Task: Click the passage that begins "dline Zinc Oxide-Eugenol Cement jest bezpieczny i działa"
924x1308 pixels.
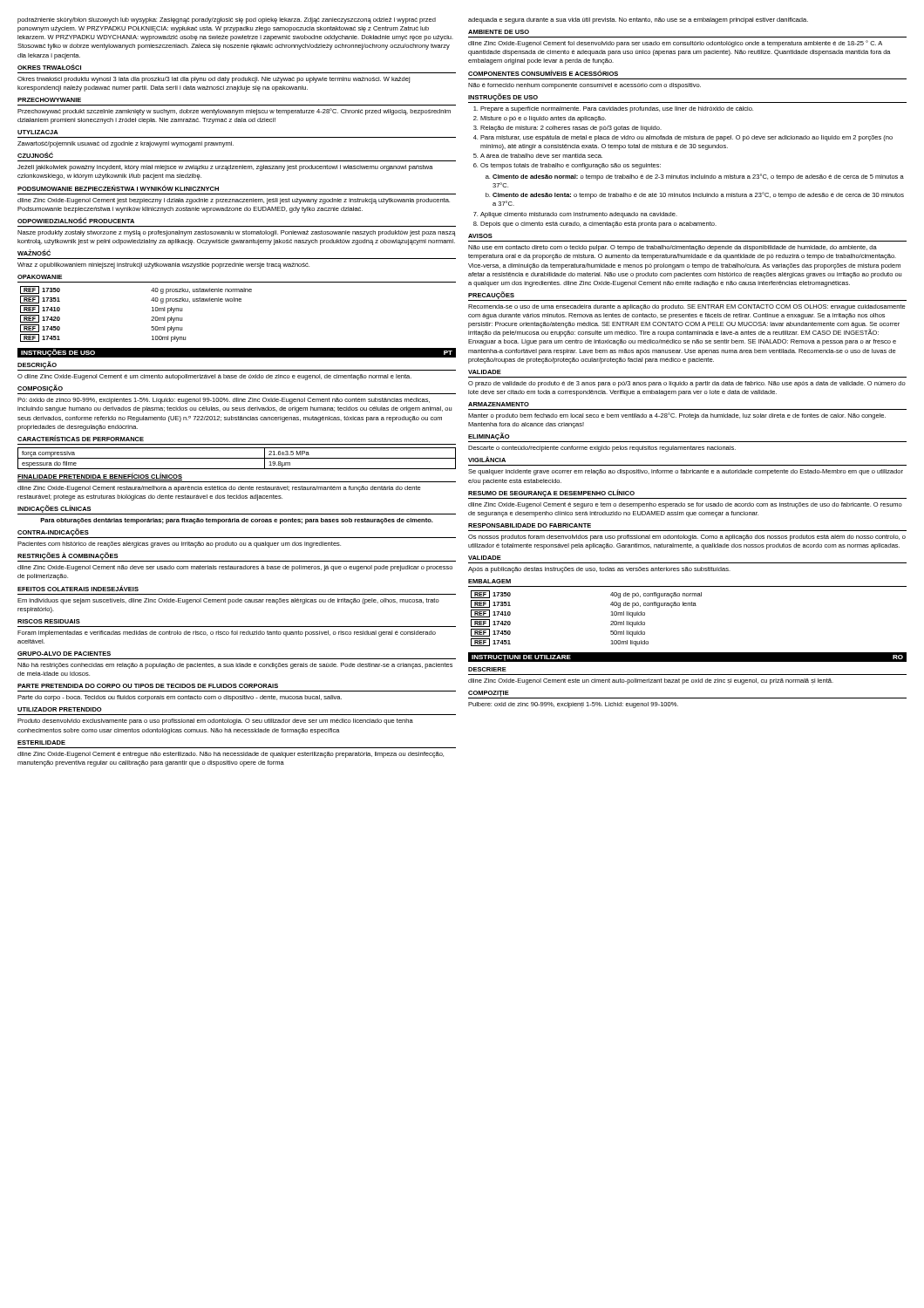Action: 237,205
